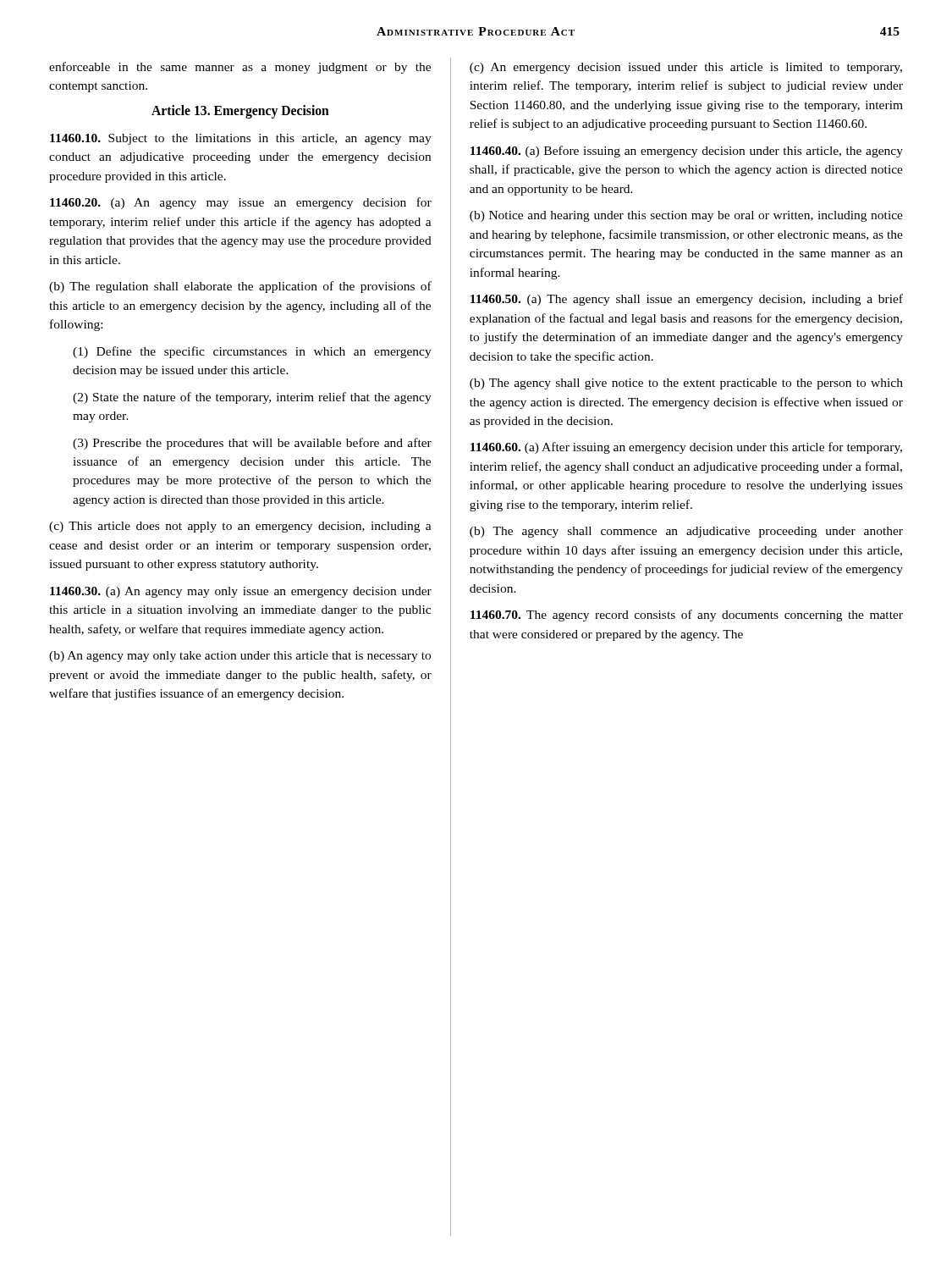Viewport: 952px width, 1270px height.
Task: Select the text block starting "(b) Notice and"
Action: click(x=686, y=243)
